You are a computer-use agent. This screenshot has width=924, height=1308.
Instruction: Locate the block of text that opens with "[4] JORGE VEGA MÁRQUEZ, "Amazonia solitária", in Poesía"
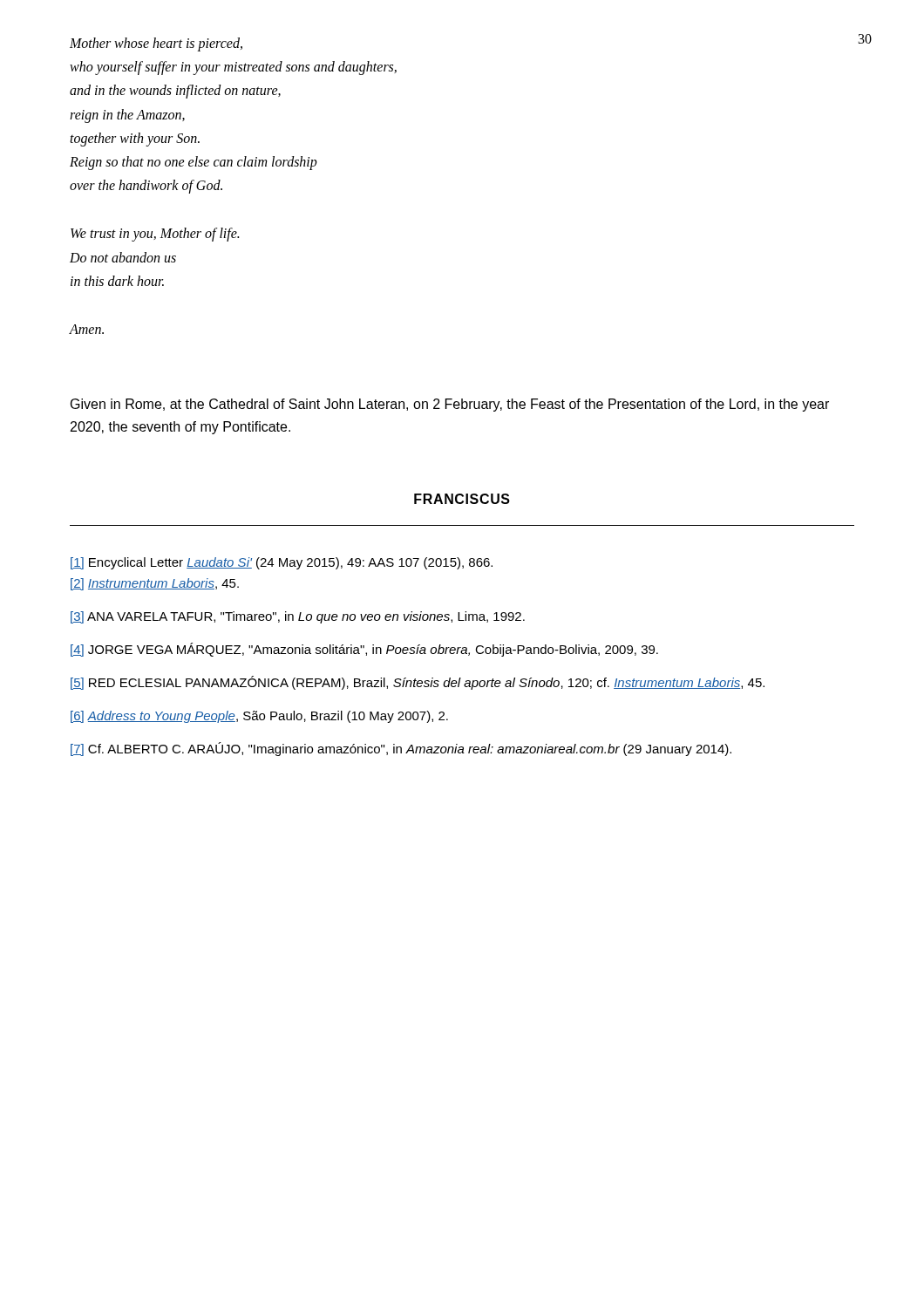(364, 649)
